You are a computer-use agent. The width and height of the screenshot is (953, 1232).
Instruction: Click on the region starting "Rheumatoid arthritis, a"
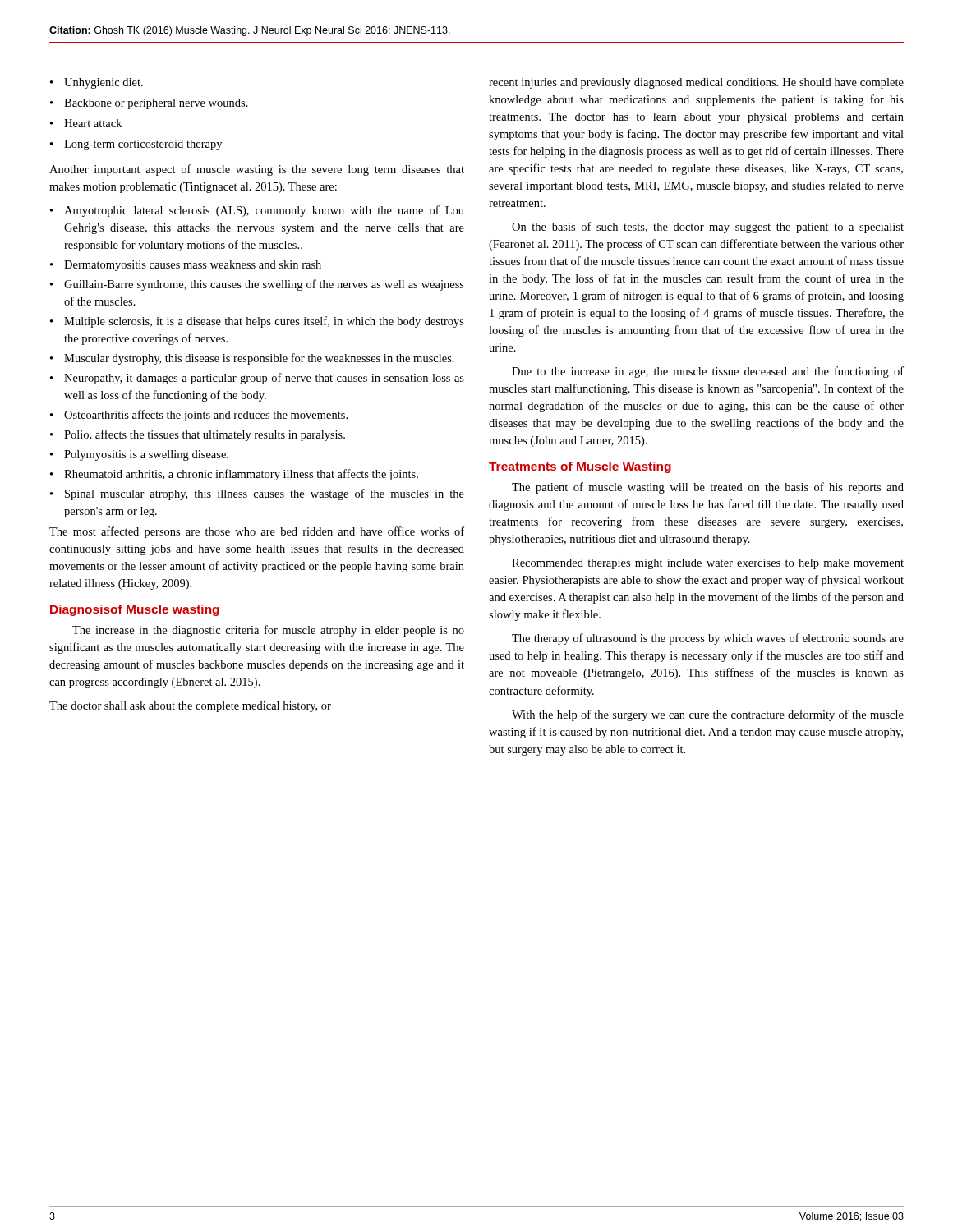(x=241, y=474)
